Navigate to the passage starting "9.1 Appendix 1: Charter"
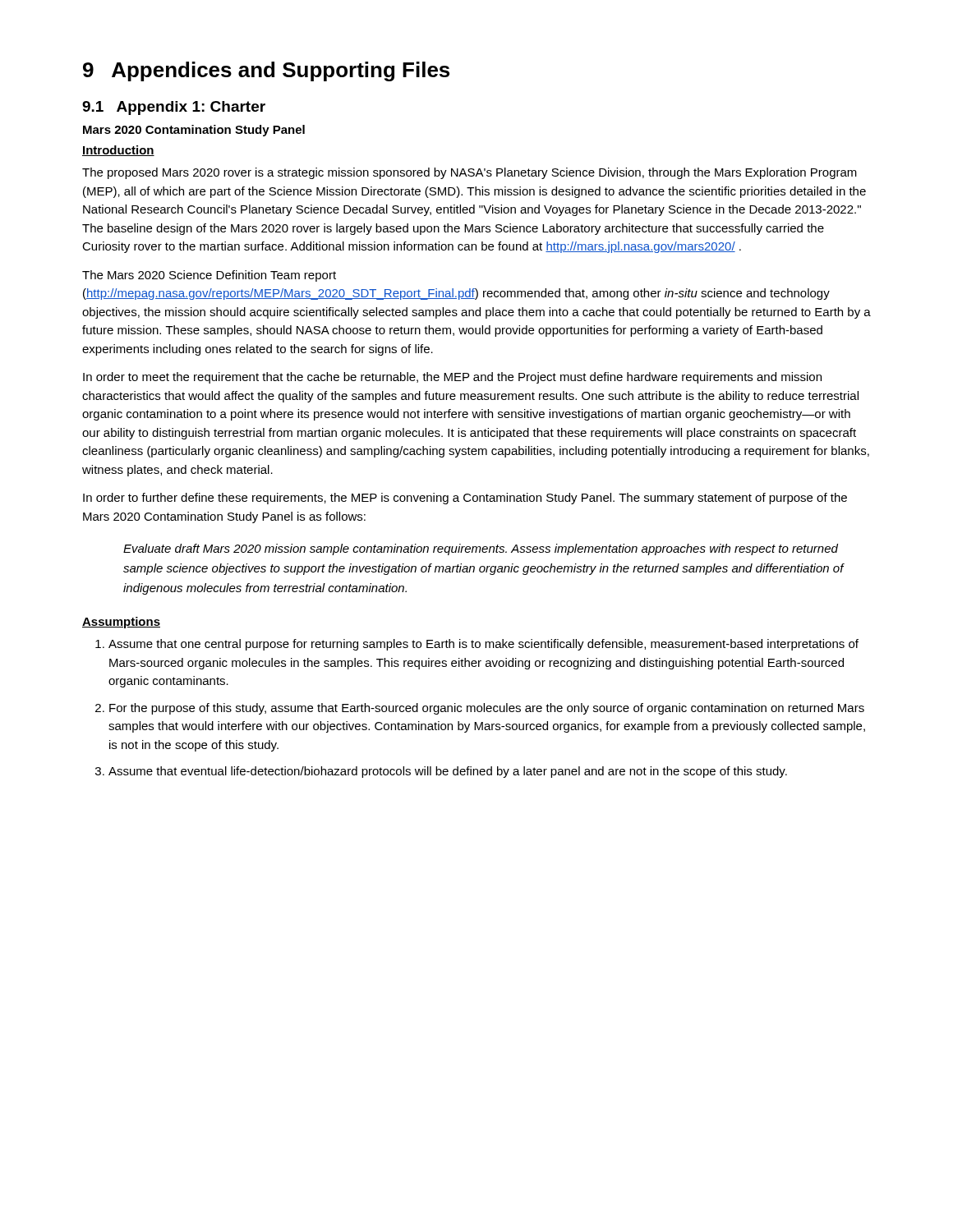 [x=174, y=108]
